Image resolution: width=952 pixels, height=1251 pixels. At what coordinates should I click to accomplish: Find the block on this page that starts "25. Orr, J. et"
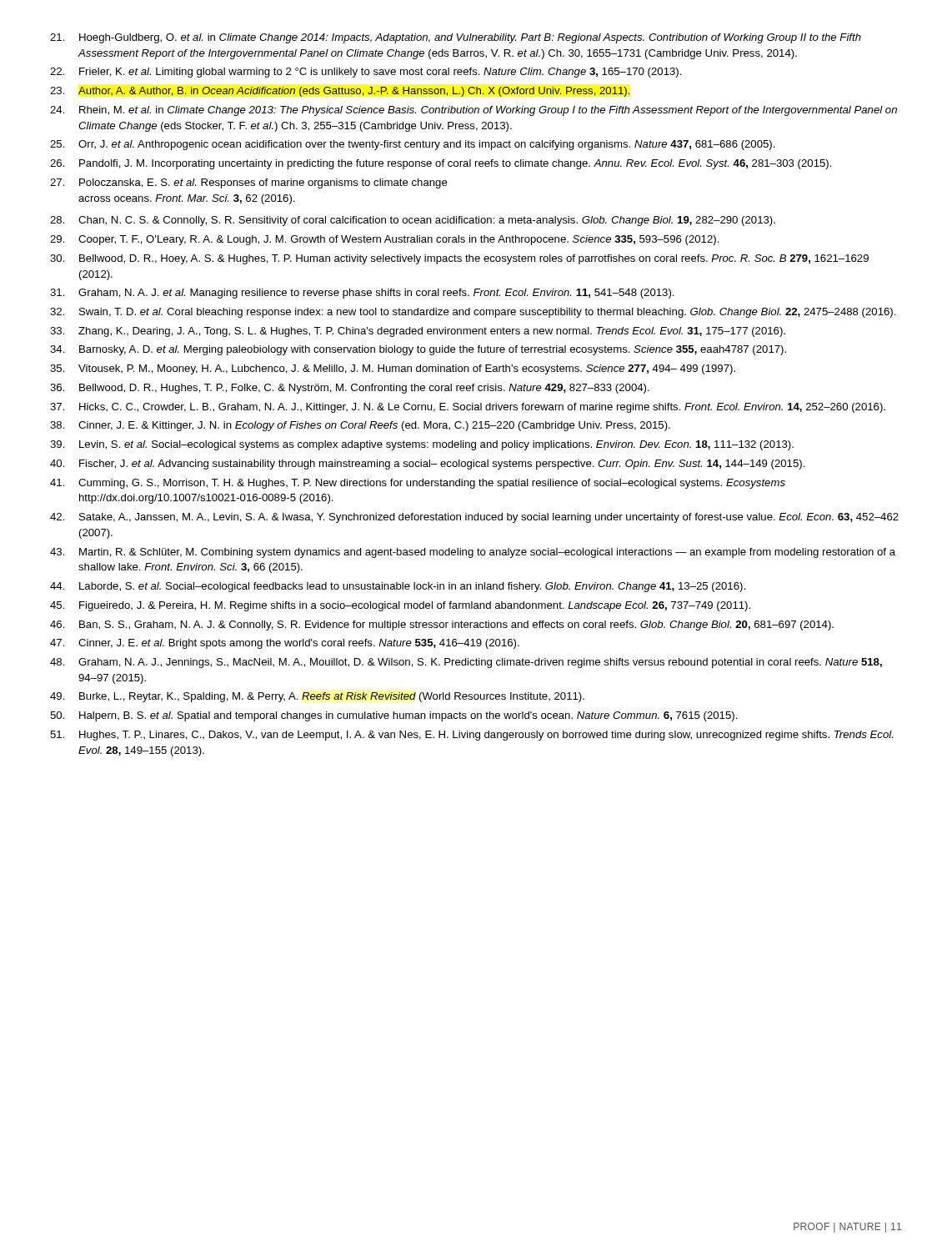point(476,145)
